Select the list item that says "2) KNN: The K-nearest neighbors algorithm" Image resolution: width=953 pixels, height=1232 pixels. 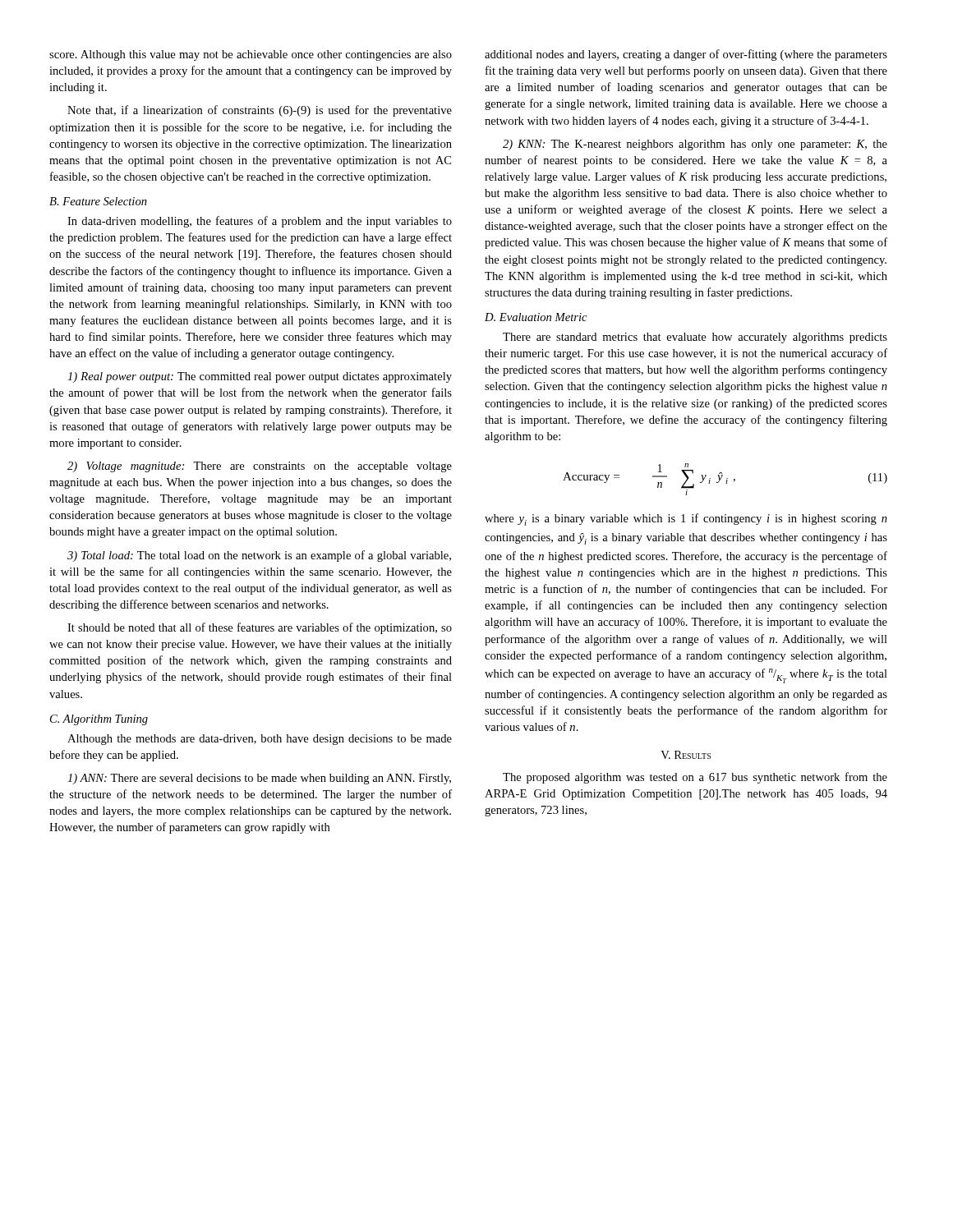click(x=686, y=218)
